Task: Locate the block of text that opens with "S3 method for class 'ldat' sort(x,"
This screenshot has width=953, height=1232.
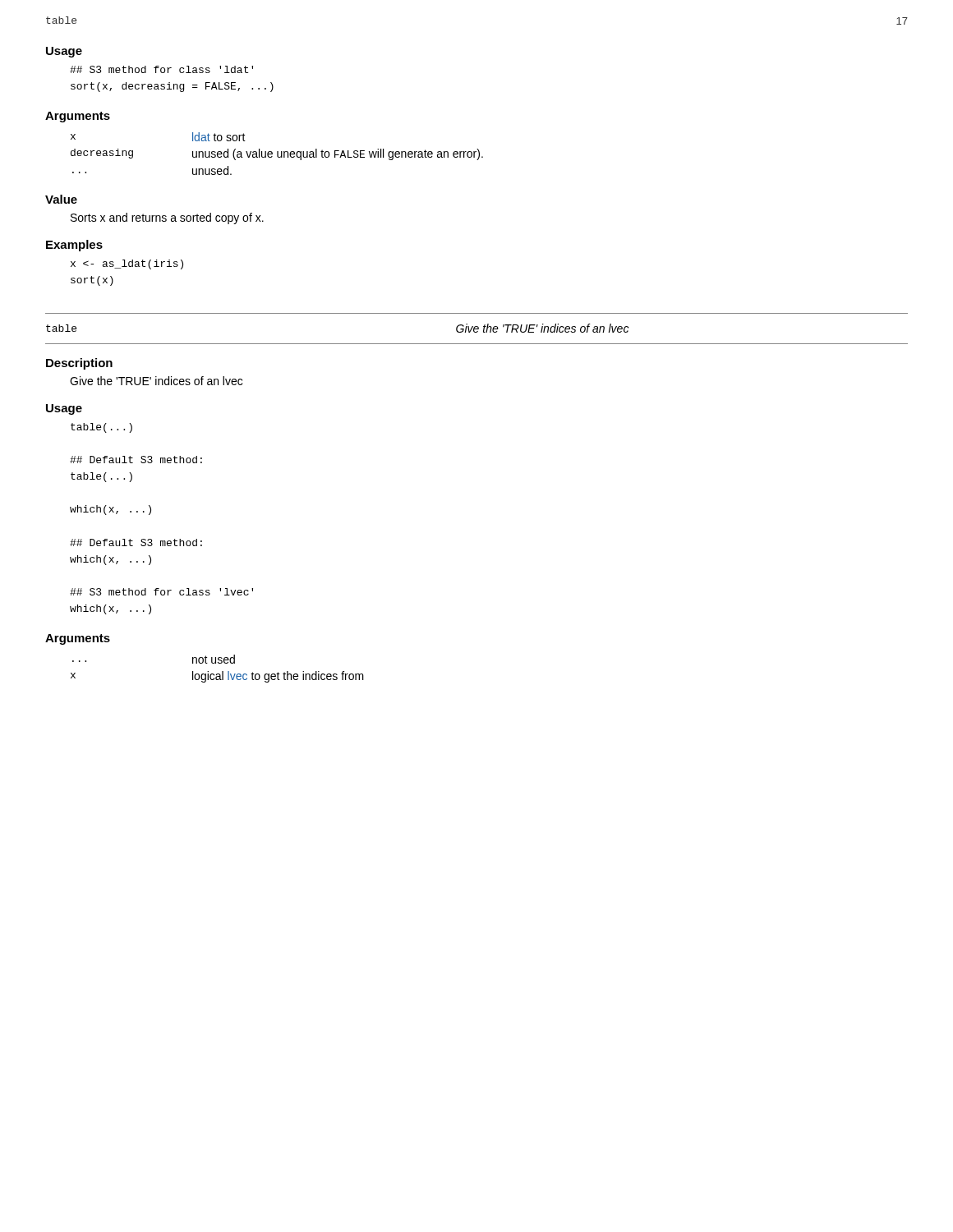Action: click(x=161, y=69)
